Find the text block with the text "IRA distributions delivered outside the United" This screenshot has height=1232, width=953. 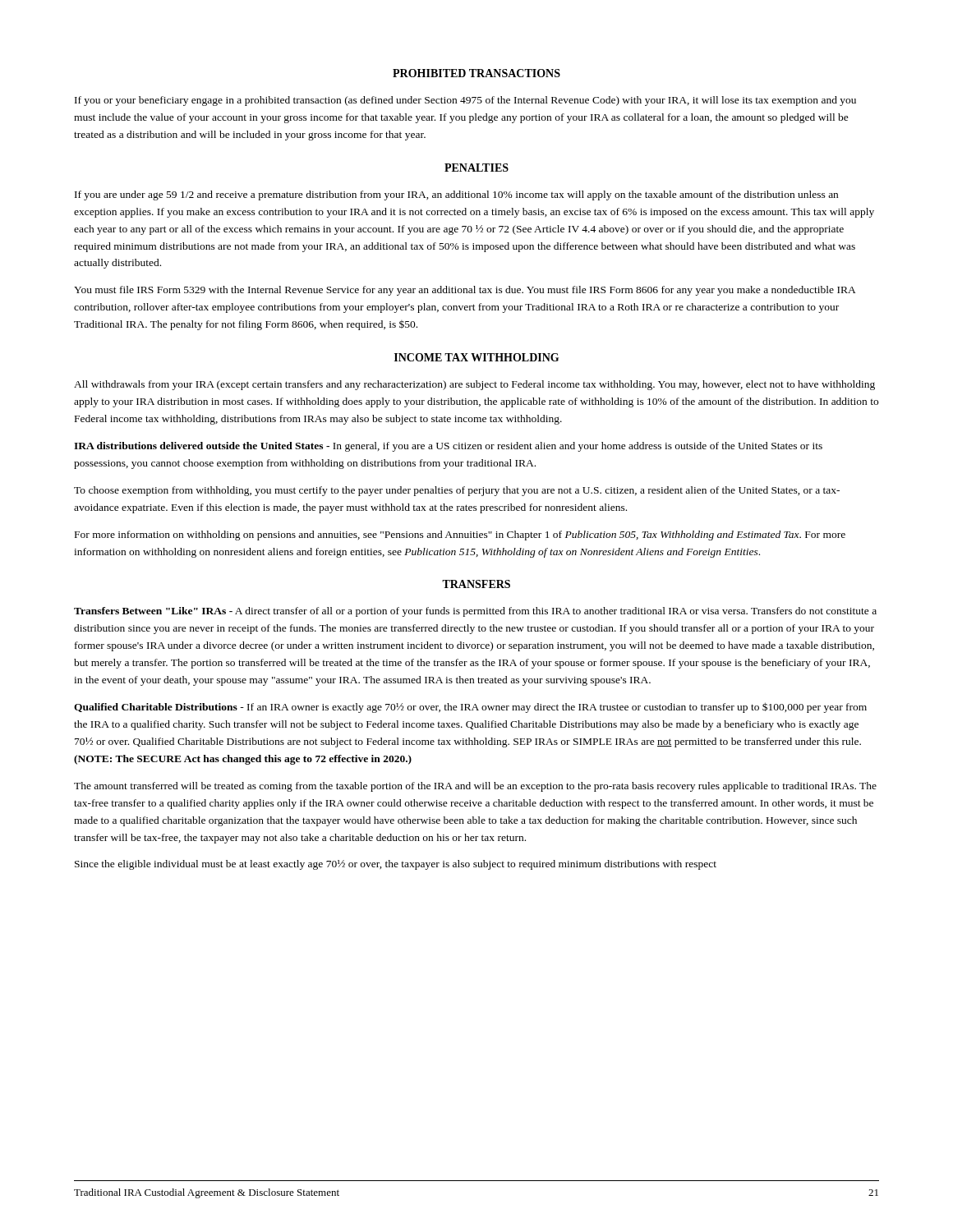pyautogui.click(x=448, y=454)
